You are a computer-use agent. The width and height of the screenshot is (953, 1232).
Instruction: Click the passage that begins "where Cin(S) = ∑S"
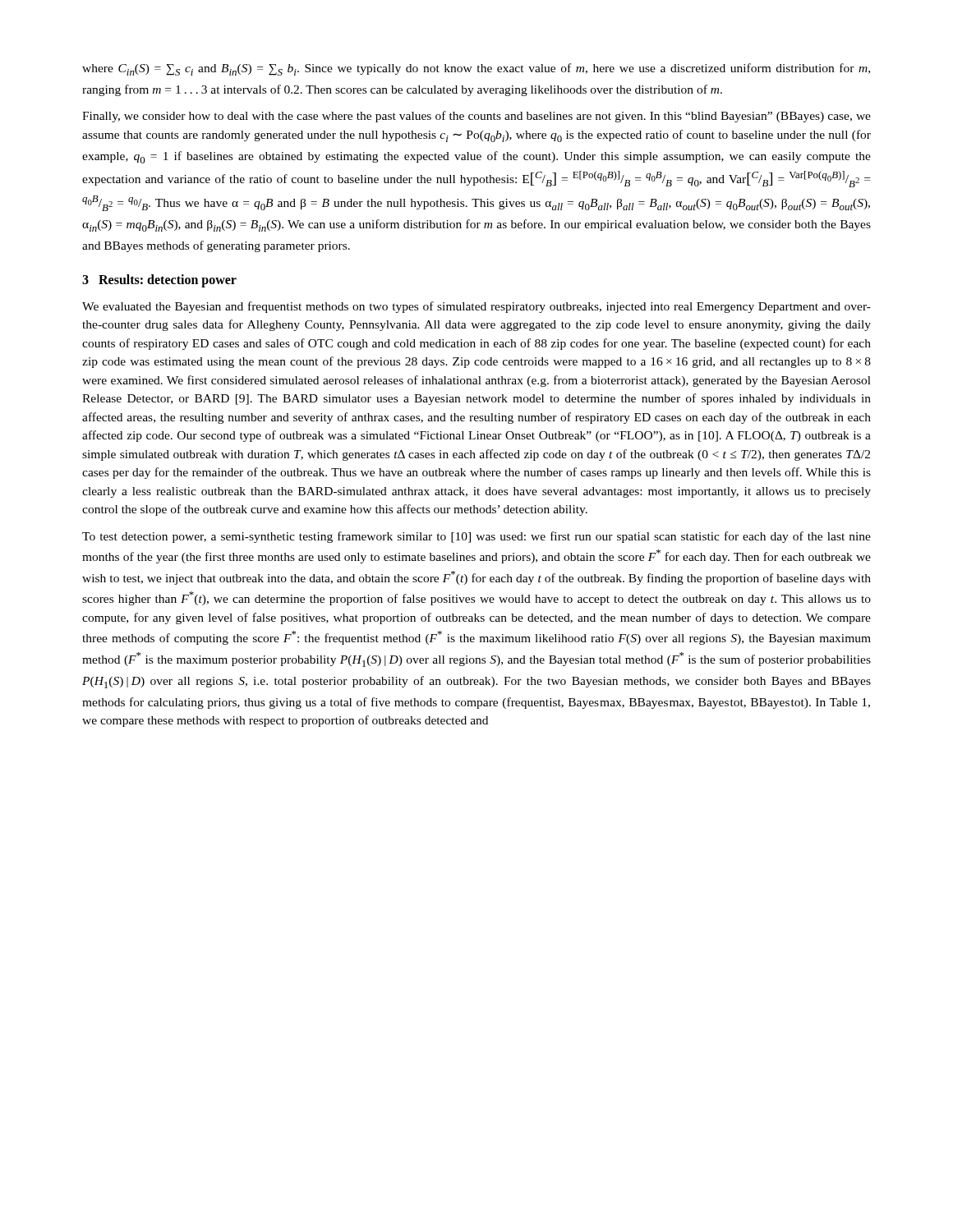point(476,79)
